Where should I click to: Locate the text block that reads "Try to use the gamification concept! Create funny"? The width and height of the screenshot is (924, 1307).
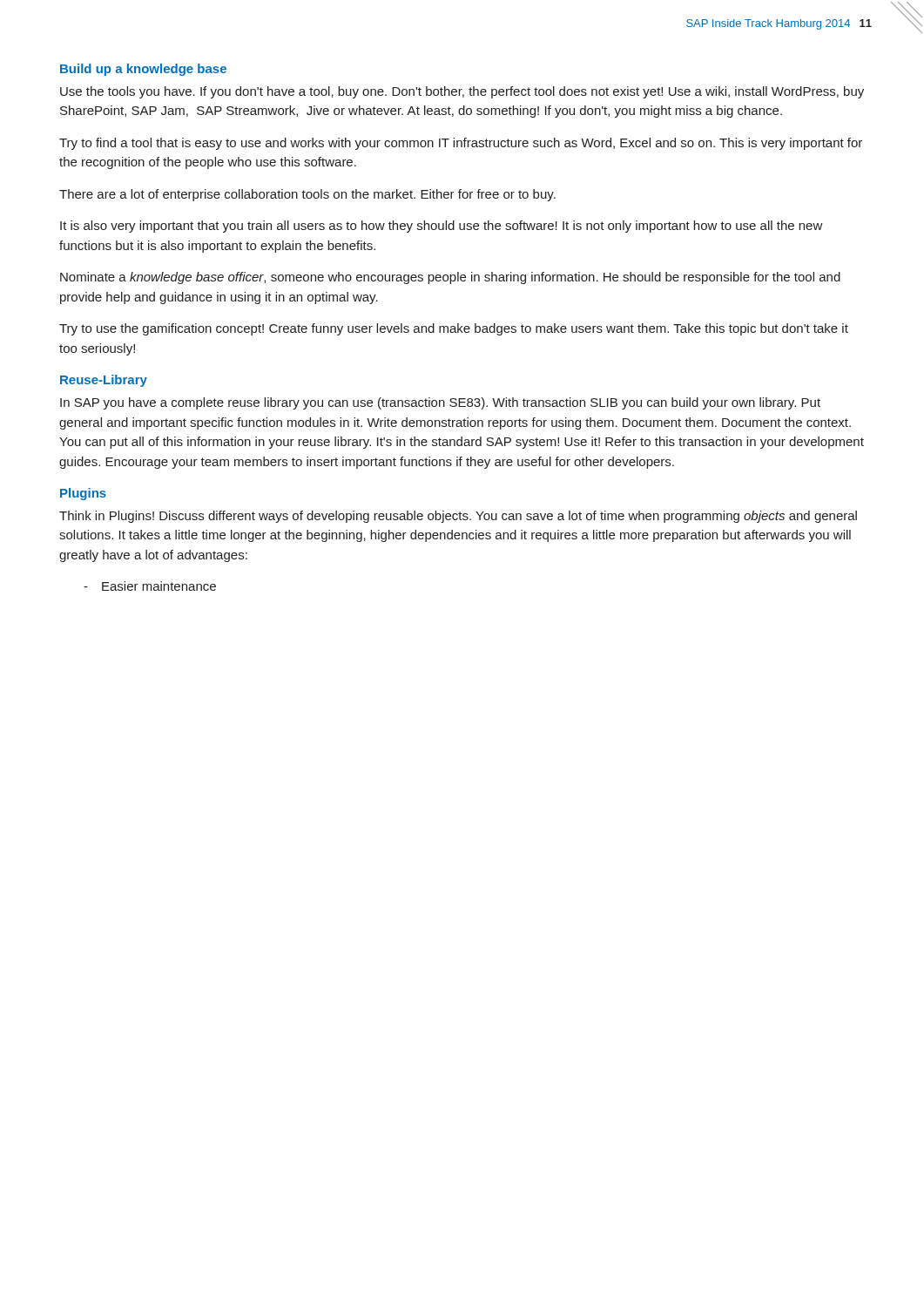454,338
